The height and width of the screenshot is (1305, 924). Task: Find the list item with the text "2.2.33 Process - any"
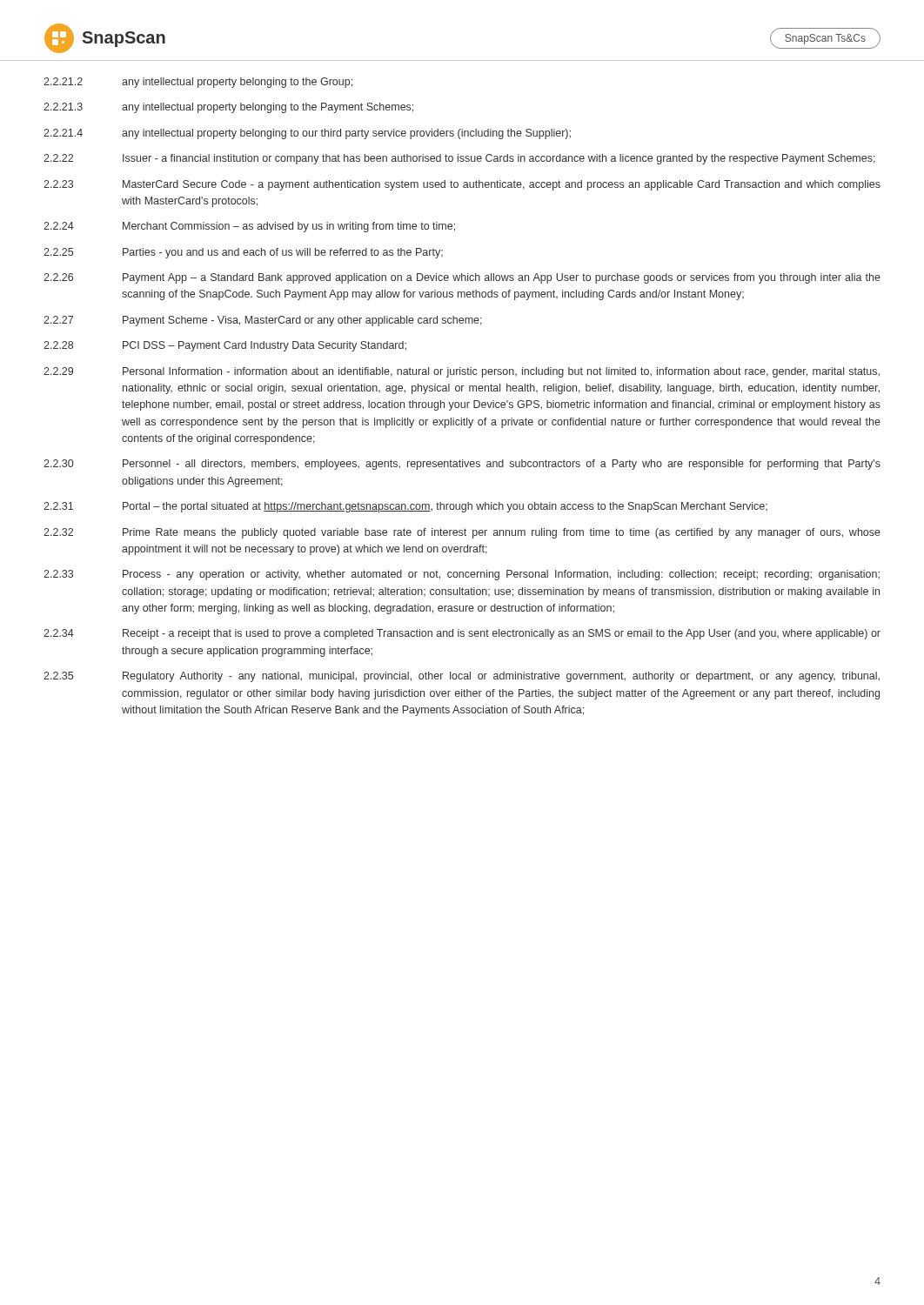point(462,592)
